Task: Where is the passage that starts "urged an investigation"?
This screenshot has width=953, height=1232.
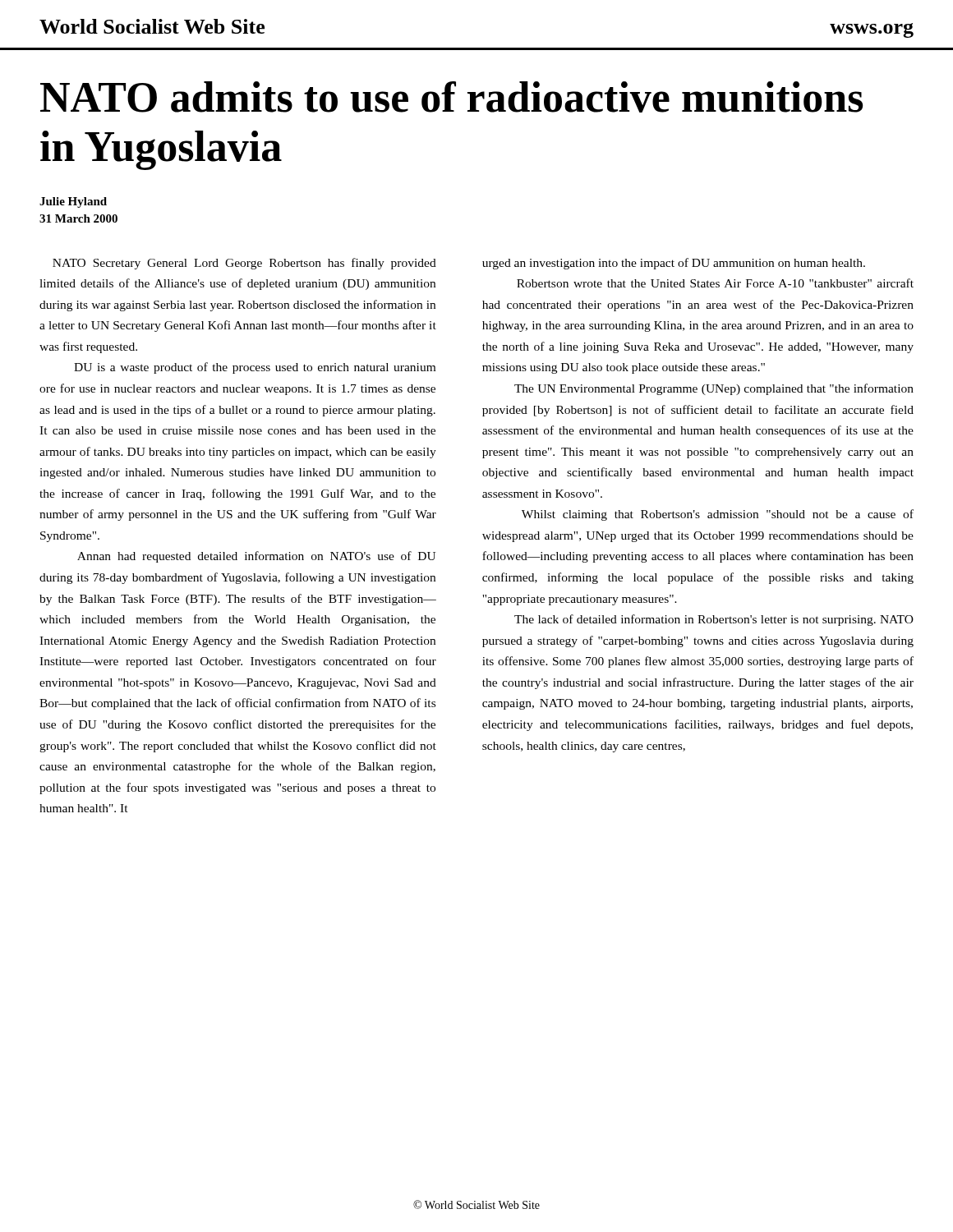Action: click(x=698, y=504)
